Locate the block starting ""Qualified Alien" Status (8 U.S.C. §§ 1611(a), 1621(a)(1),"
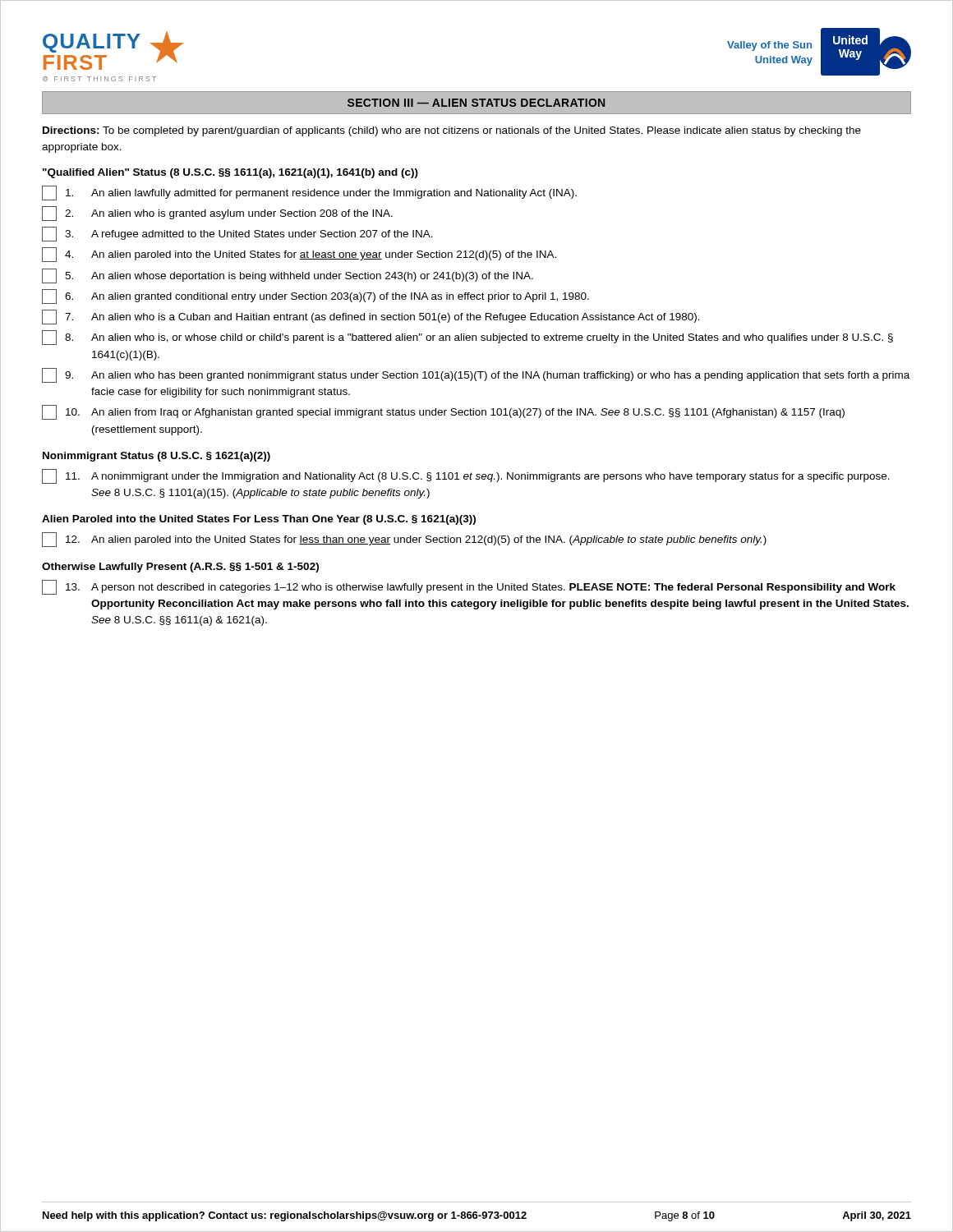Screen dimensions: 1232x953 click(230, 172)
